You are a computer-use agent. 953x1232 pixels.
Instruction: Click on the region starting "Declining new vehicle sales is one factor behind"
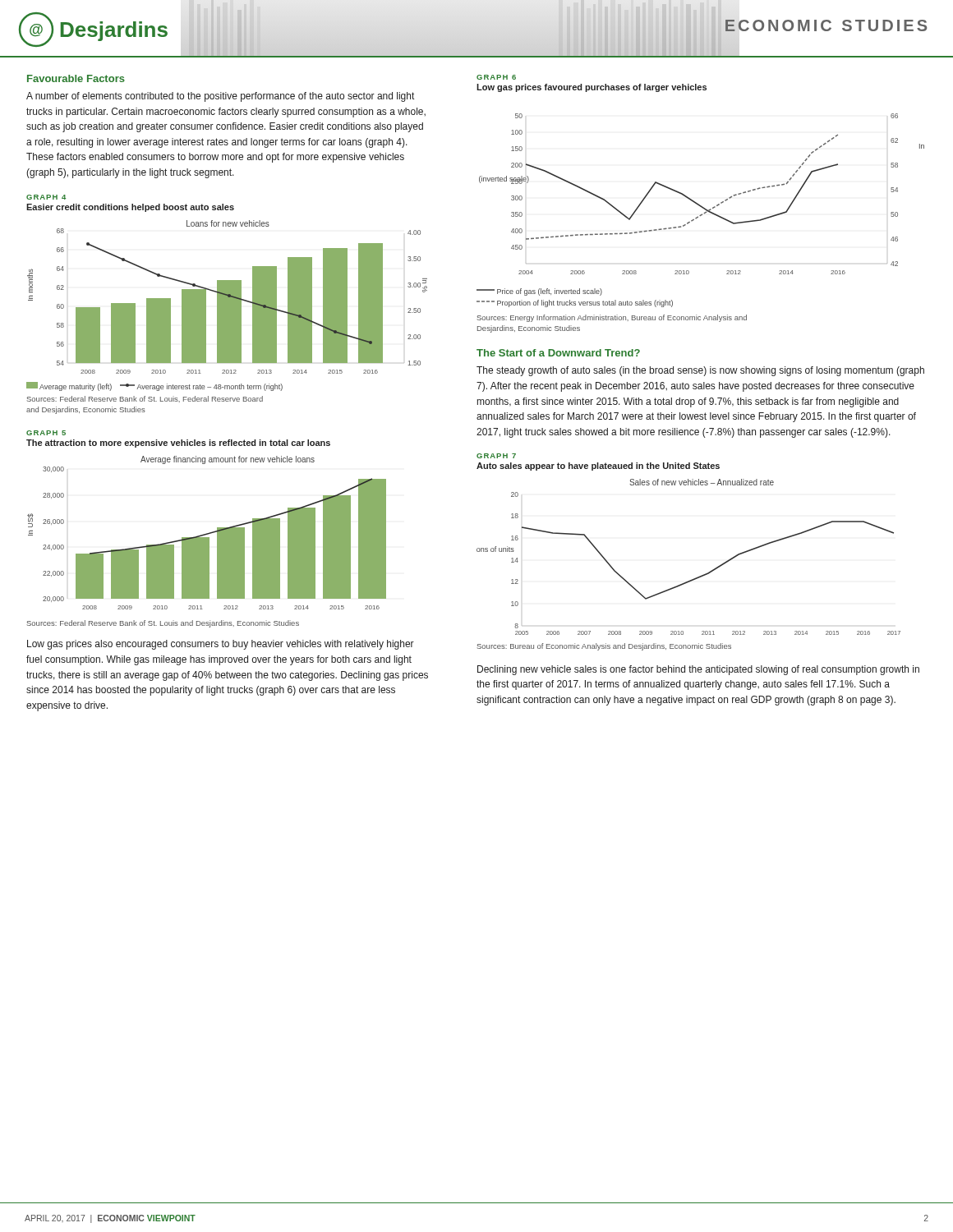click(x=698, y=684)
